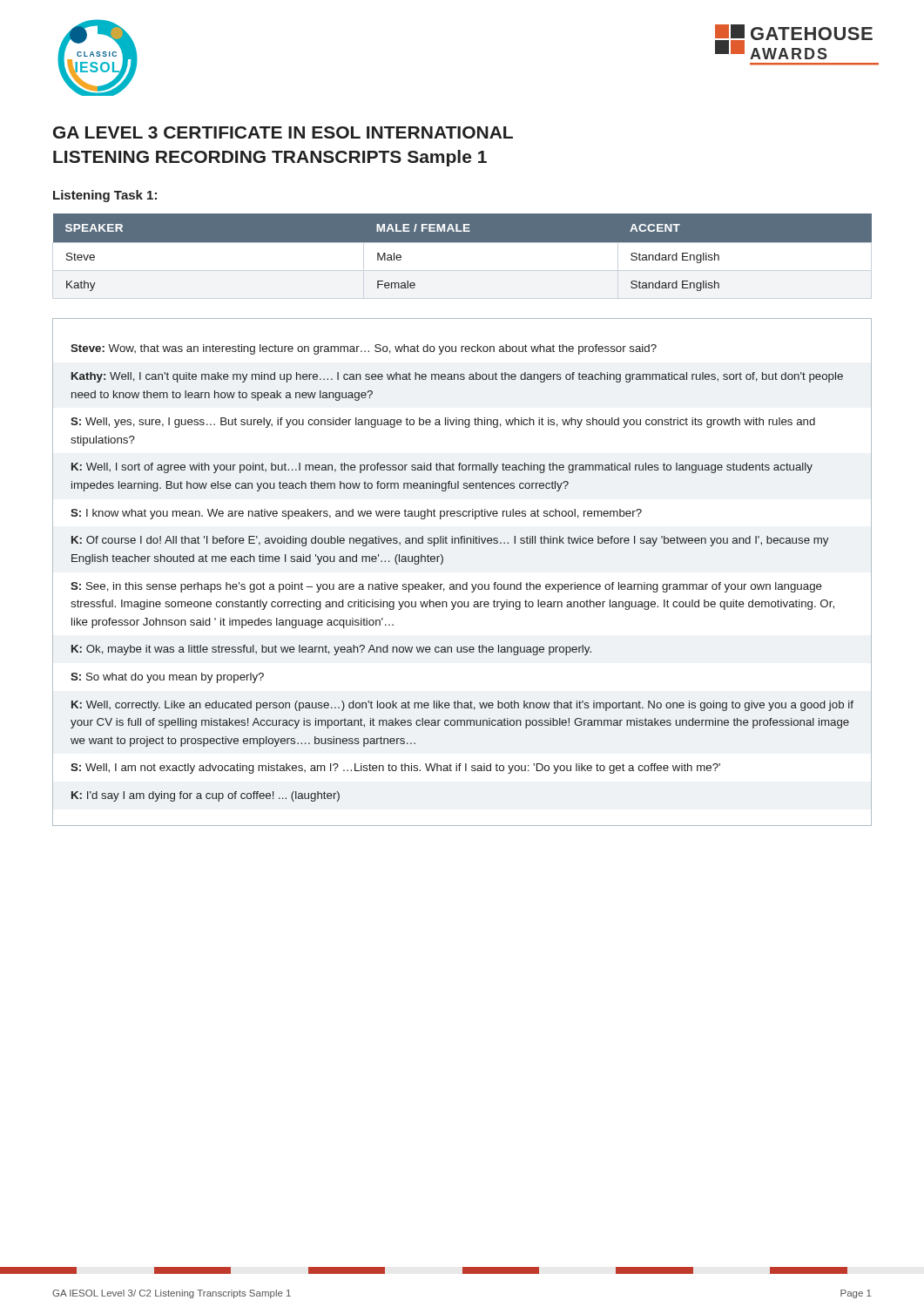Locate the block starting "S: I know what you mean. We"

[356, 512]
